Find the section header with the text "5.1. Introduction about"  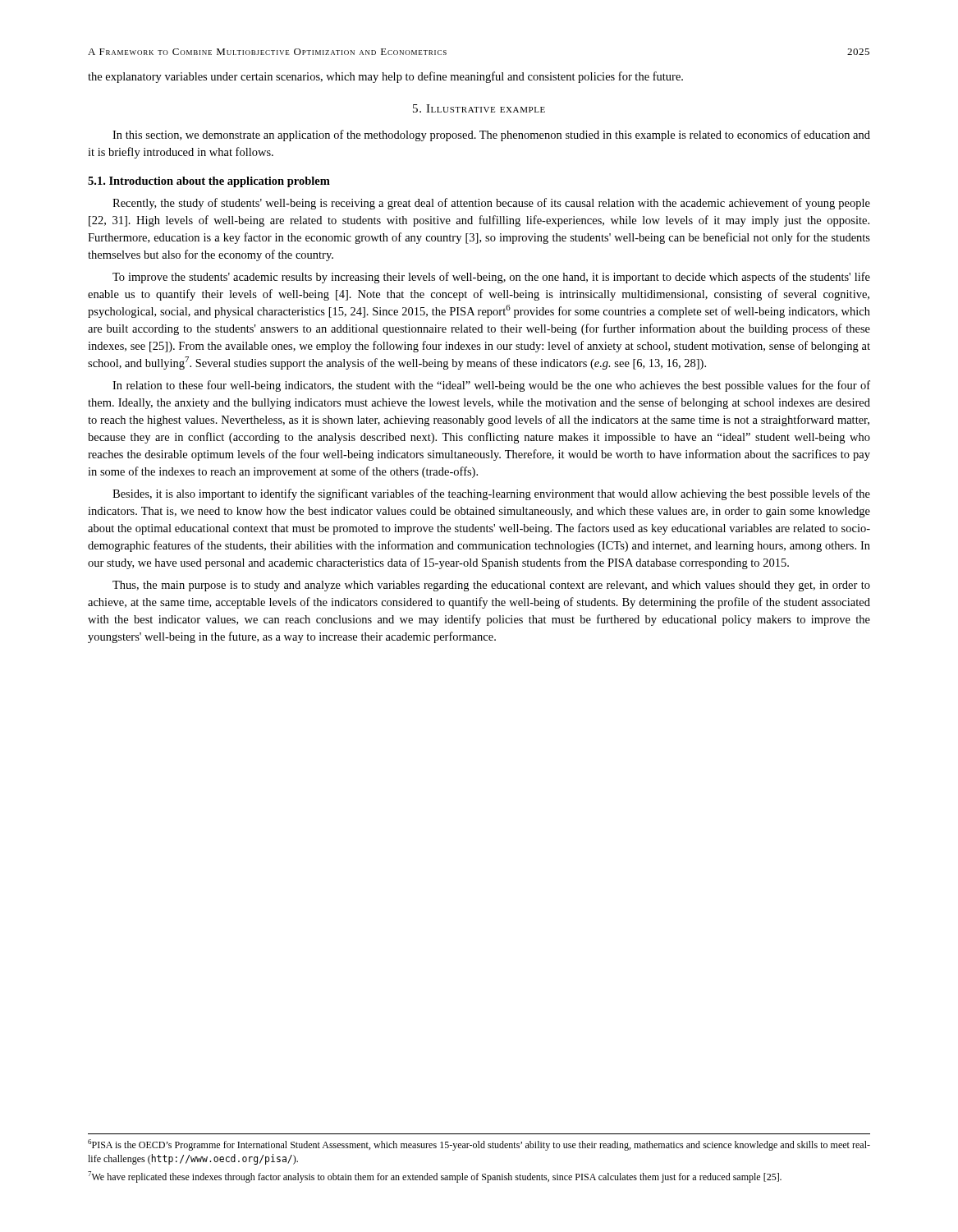[209, 180]
